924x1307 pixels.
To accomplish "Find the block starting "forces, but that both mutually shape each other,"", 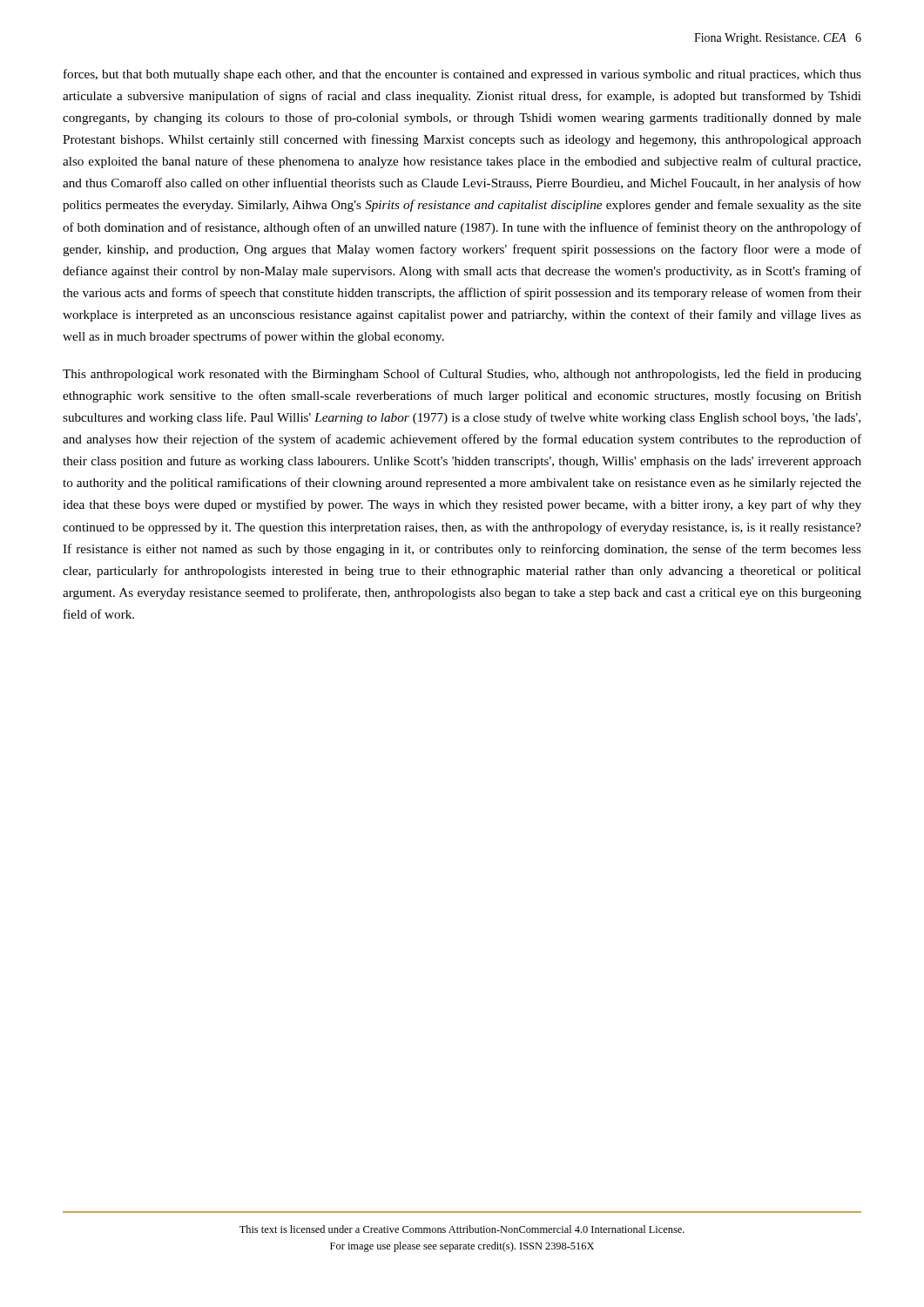I will point(462,205).
